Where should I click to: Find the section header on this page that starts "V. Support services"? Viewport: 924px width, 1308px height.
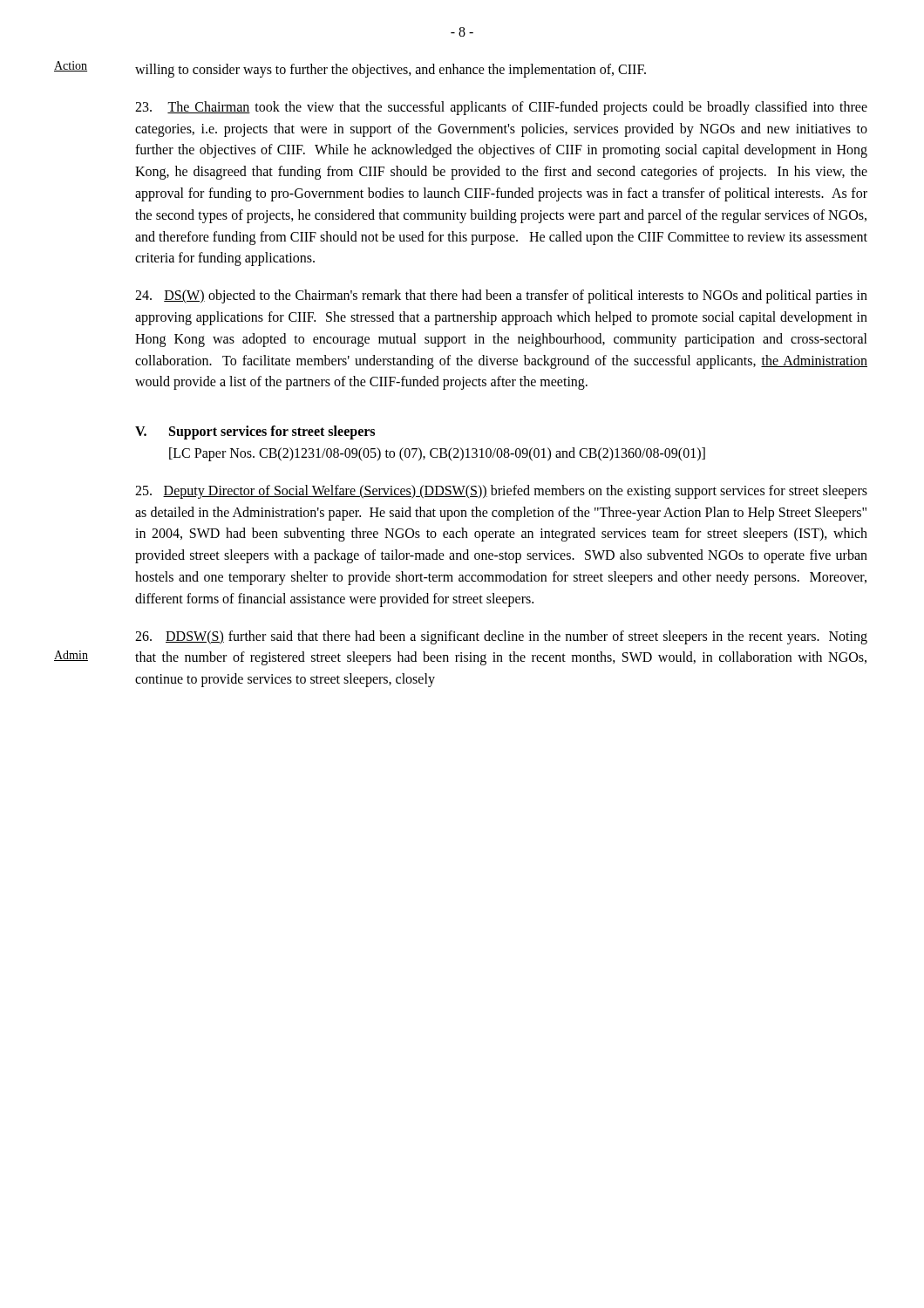pyautogui.click(x=501, y=443)
